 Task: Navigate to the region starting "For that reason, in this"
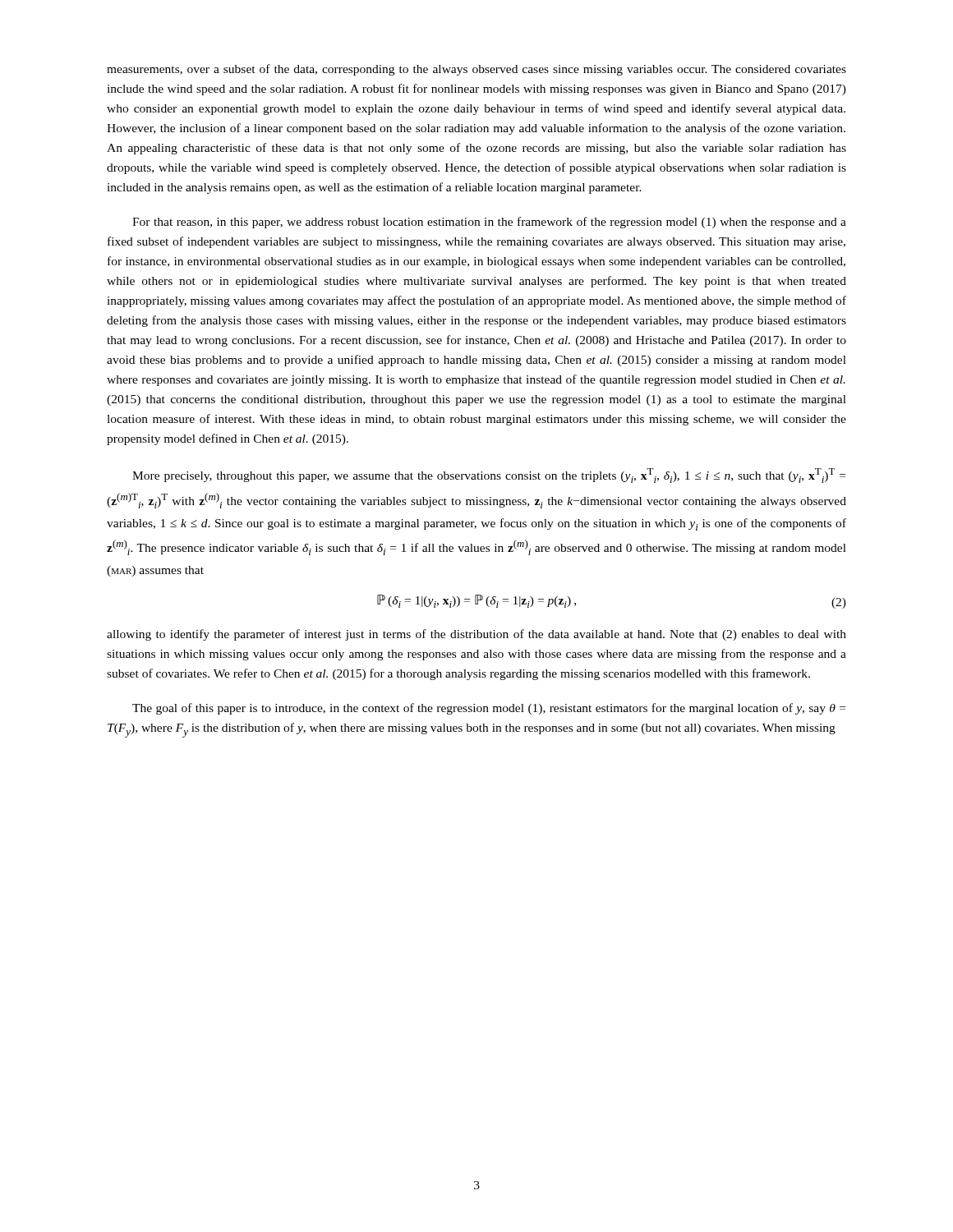coord(476,330)
